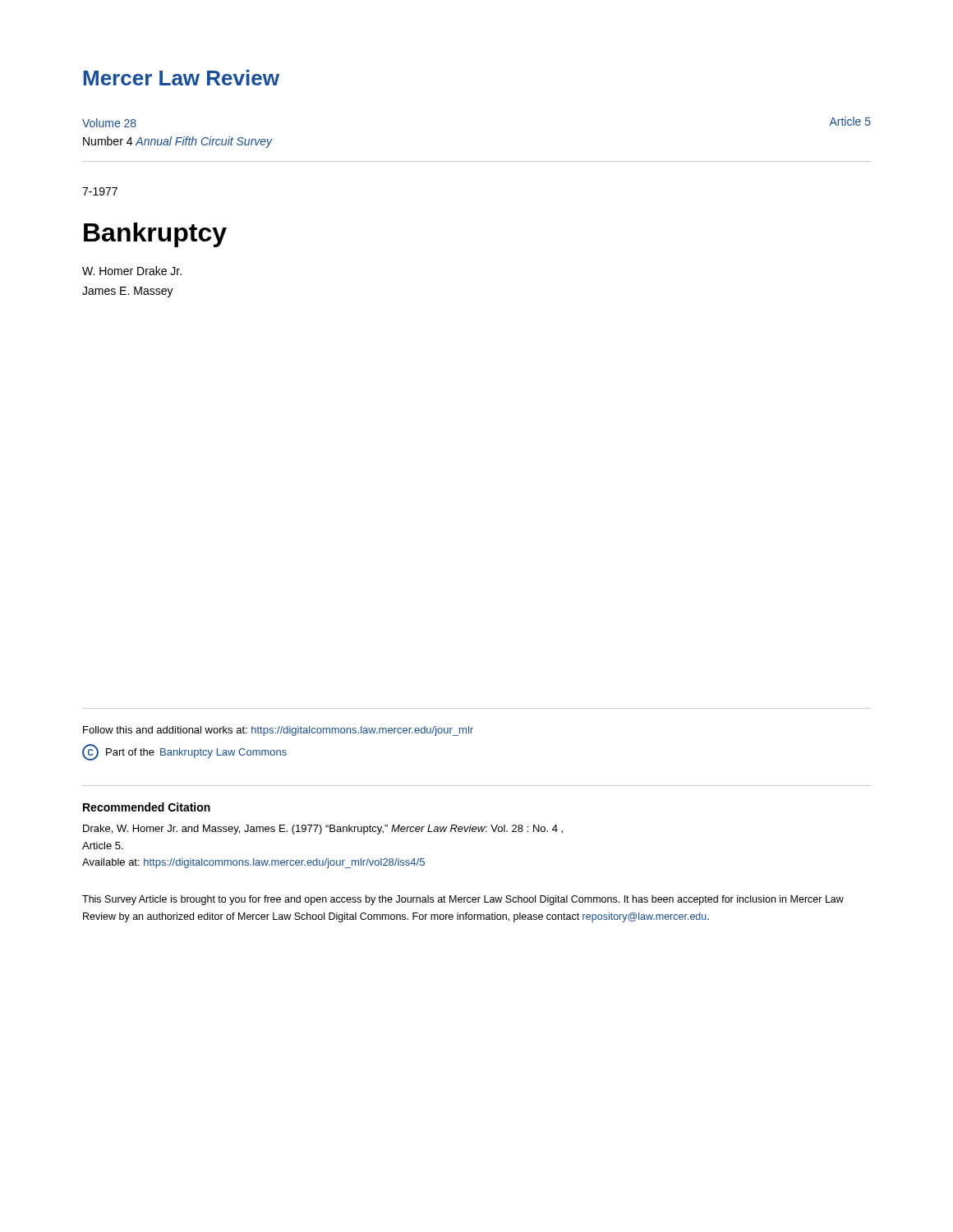Locate the section header
Screen dimensions: 1232x953
pos(146,807)
